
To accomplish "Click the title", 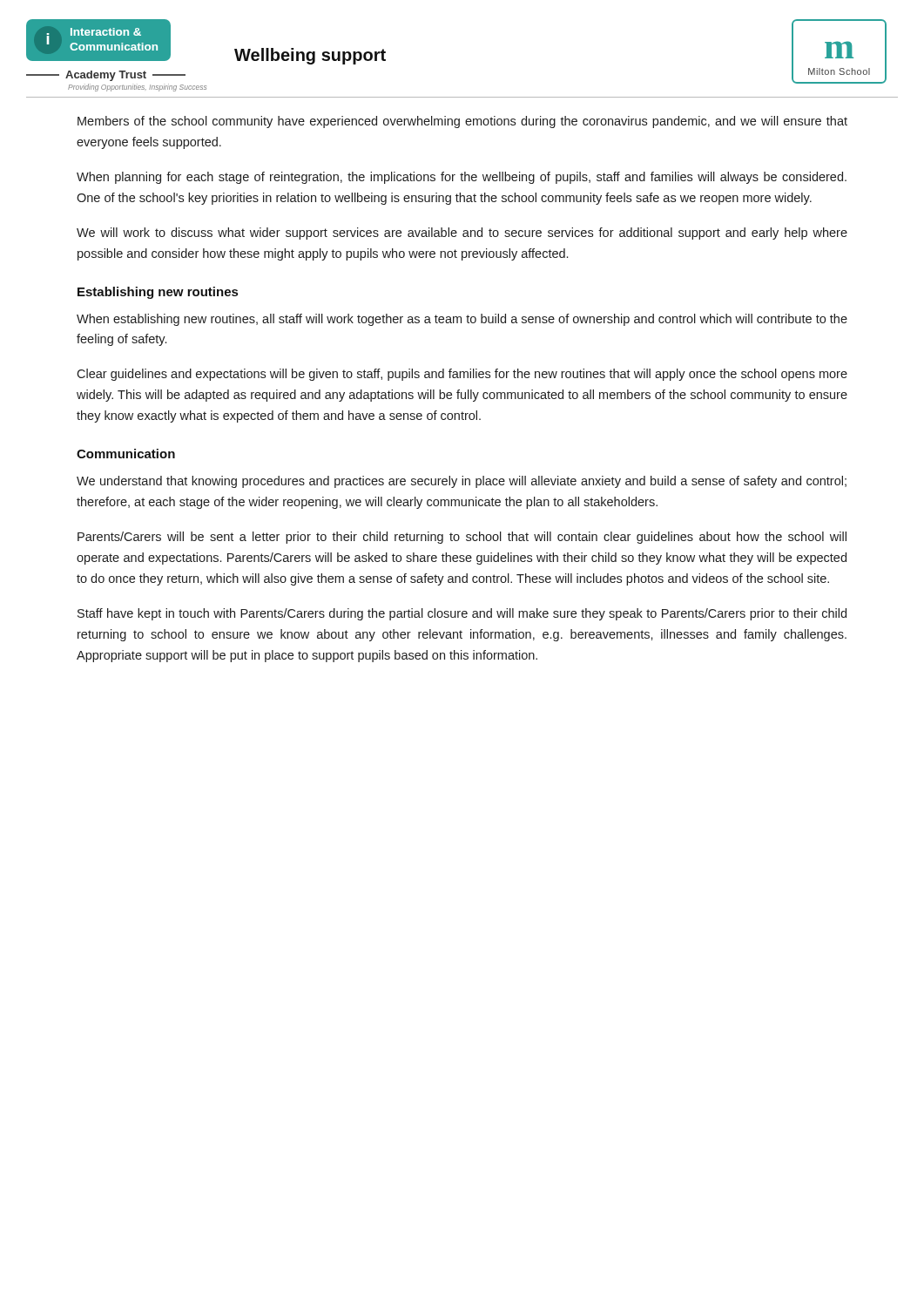I will 512,55.
